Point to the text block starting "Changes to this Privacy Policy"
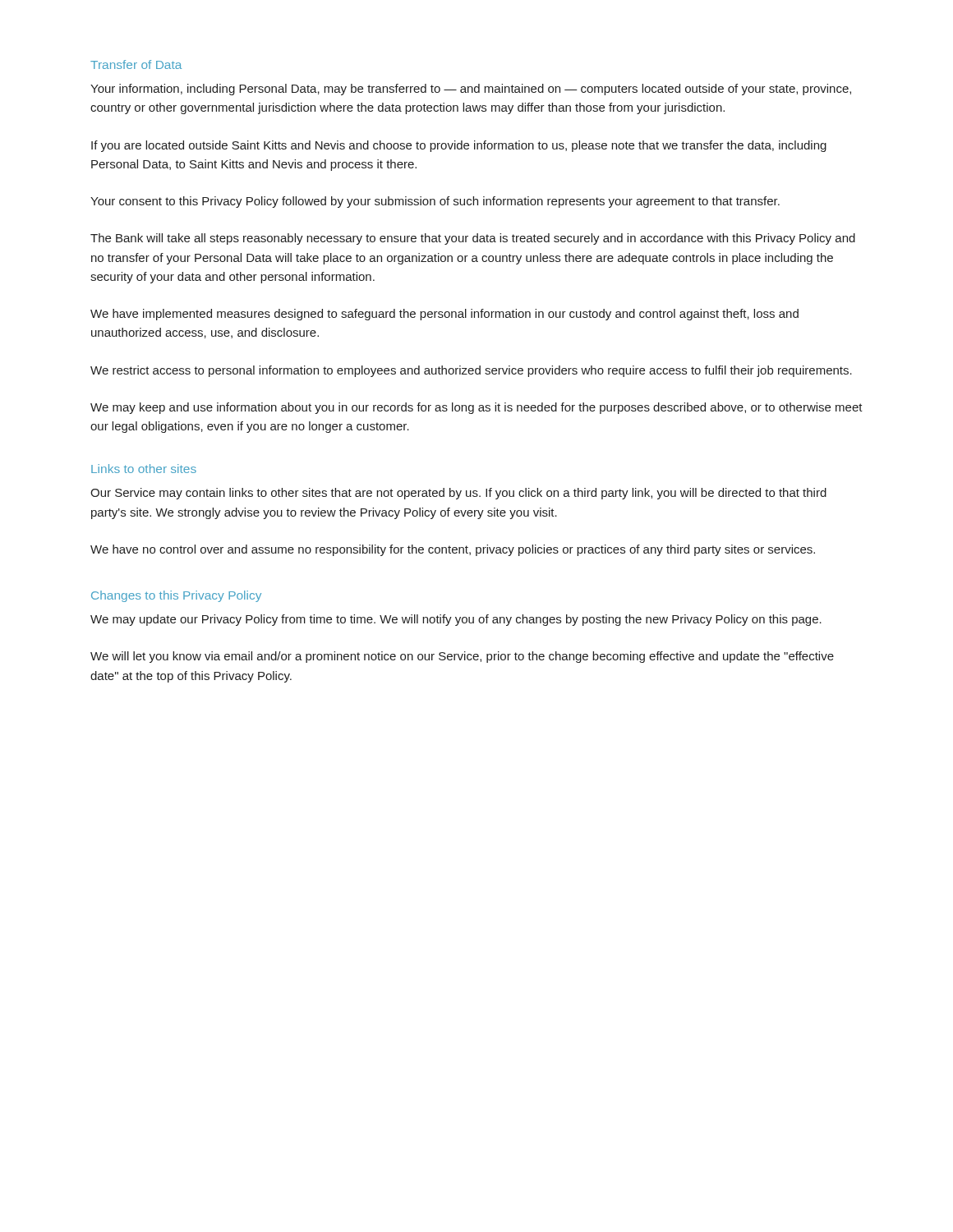Screen dimensions: 1232x953 coord(176,595)
